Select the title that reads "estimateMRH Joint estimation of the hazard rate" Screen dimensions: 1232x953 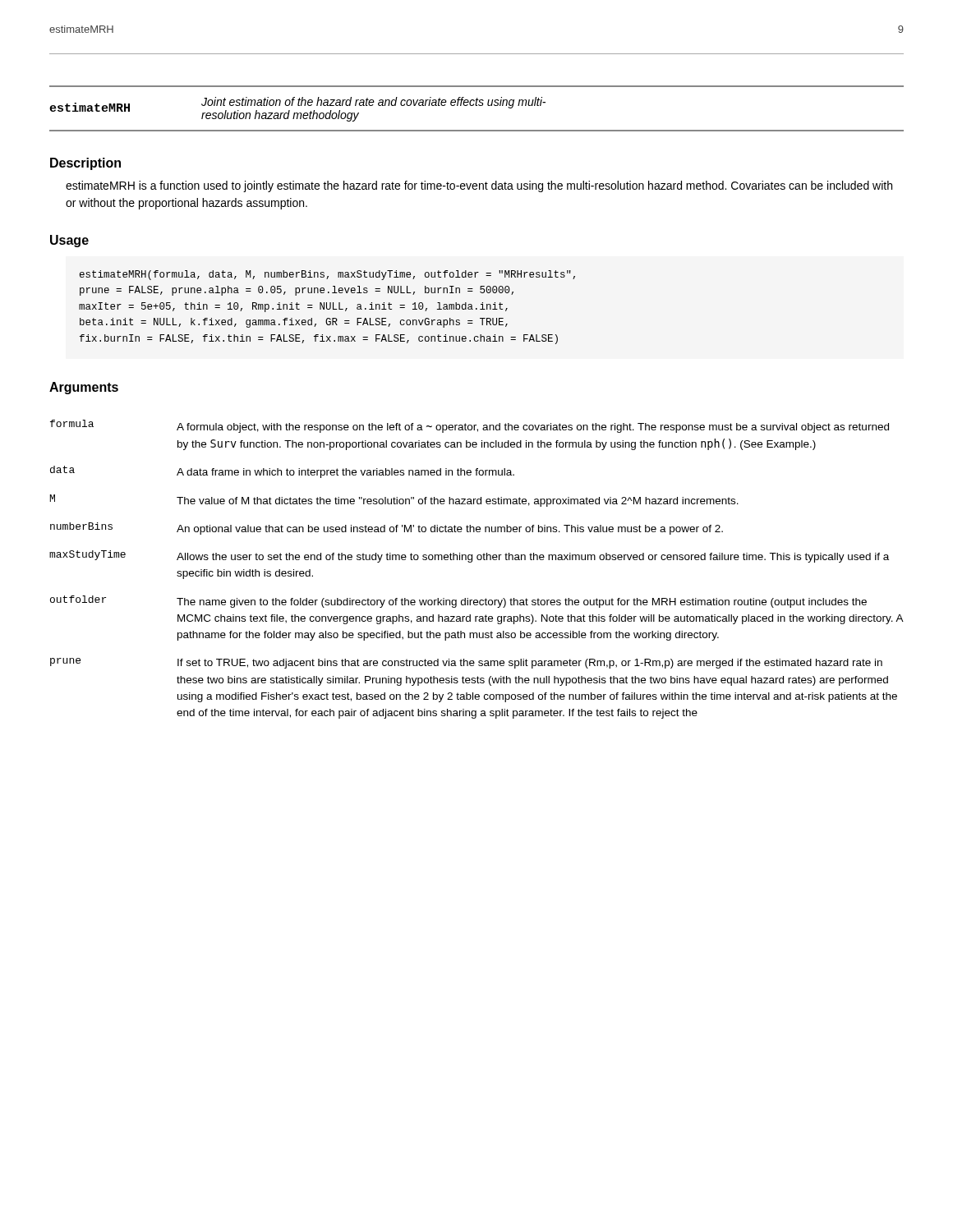click(x=476, y=108)
